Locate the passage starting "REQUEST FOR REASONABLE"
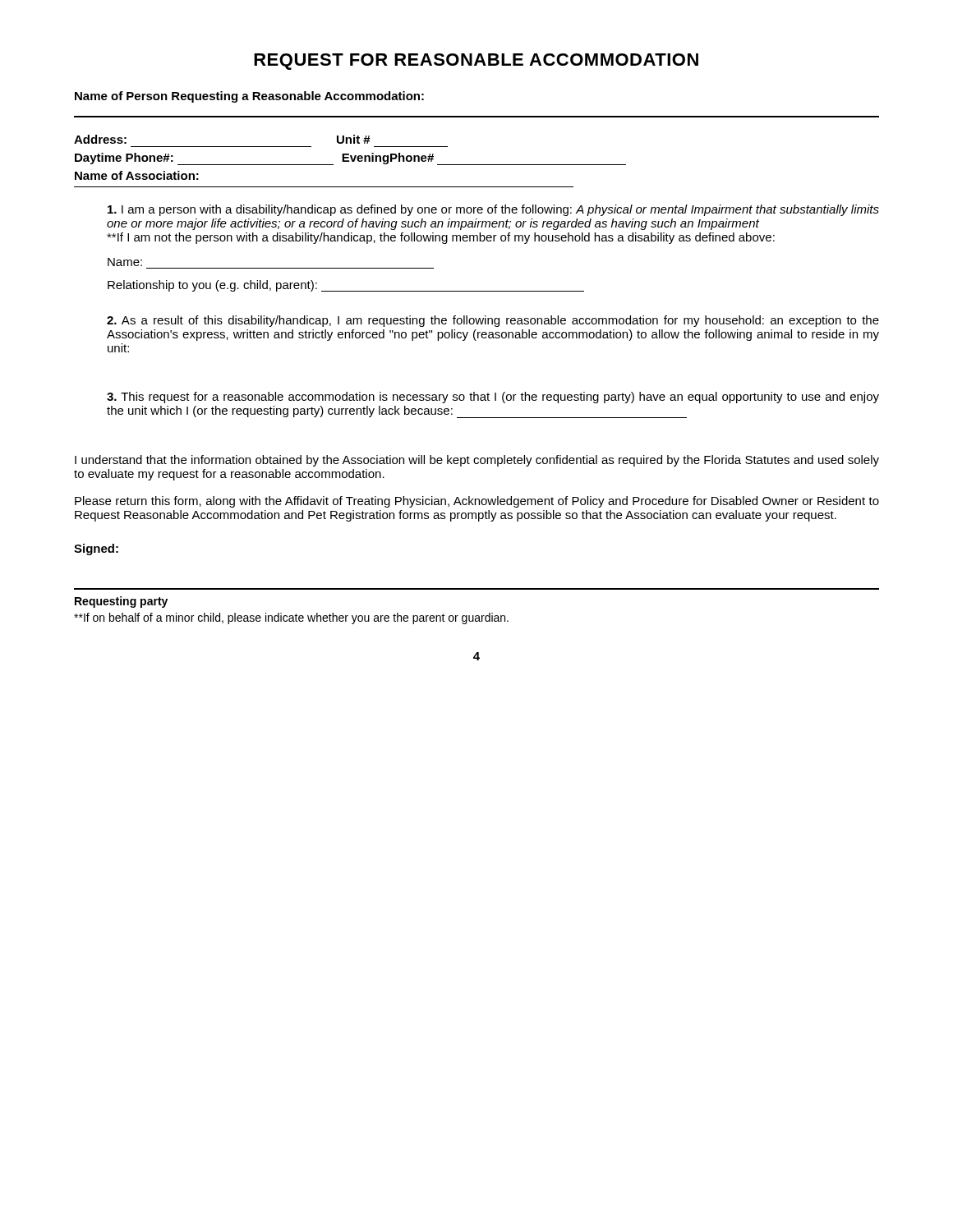The image size is (953, 1232). point(476,60)
